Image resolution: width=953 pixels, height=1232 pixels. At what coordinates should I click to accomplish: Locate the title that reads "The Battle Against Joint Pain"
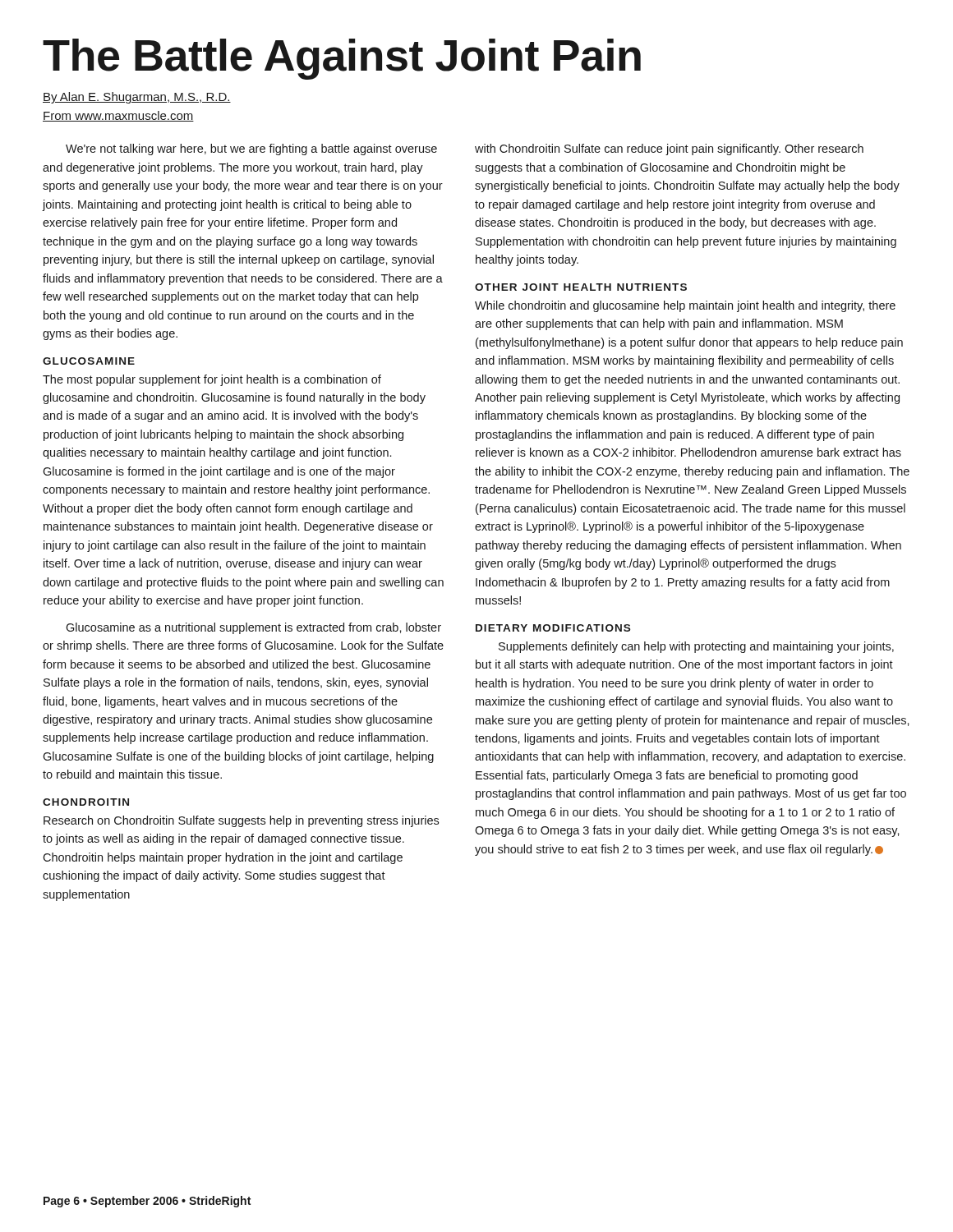[x=476, y=56]
